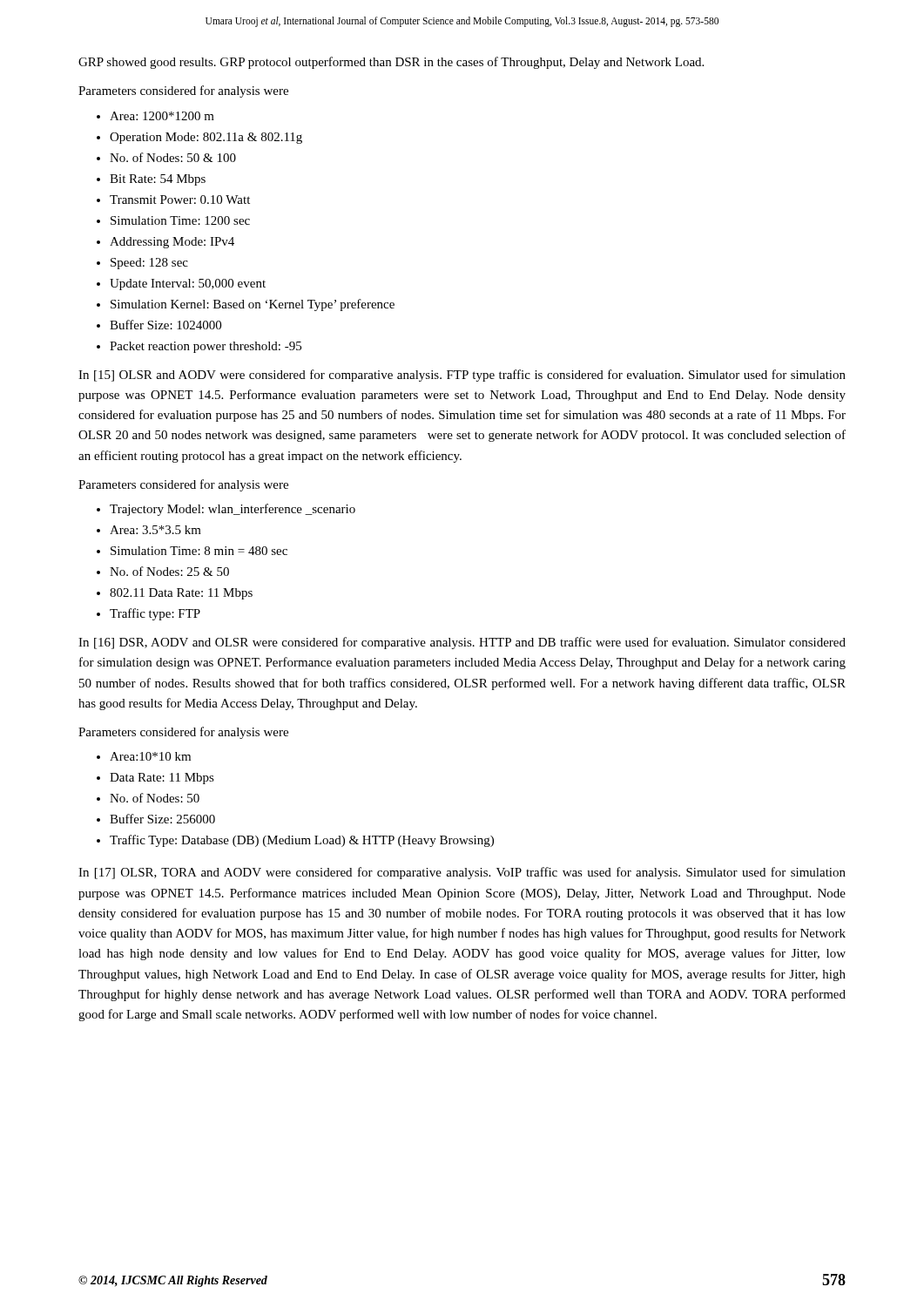The height and width of the screenshot is (1307, 924).
Task: Click on the list item that reads "Simulation Kernel: Based on ‘Kernel"
Action: point(252,304)
